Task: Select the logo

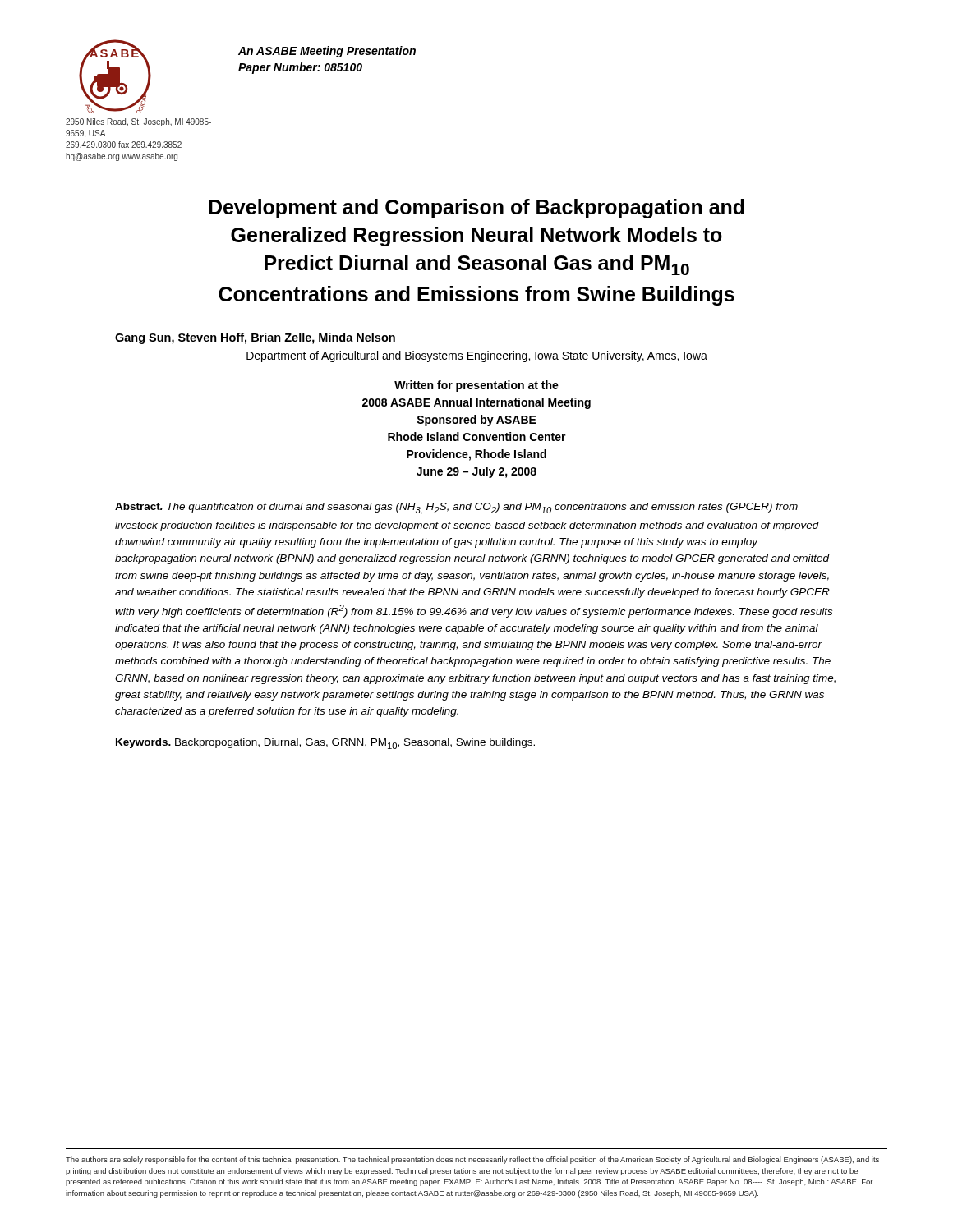Action: coord(140,101)
